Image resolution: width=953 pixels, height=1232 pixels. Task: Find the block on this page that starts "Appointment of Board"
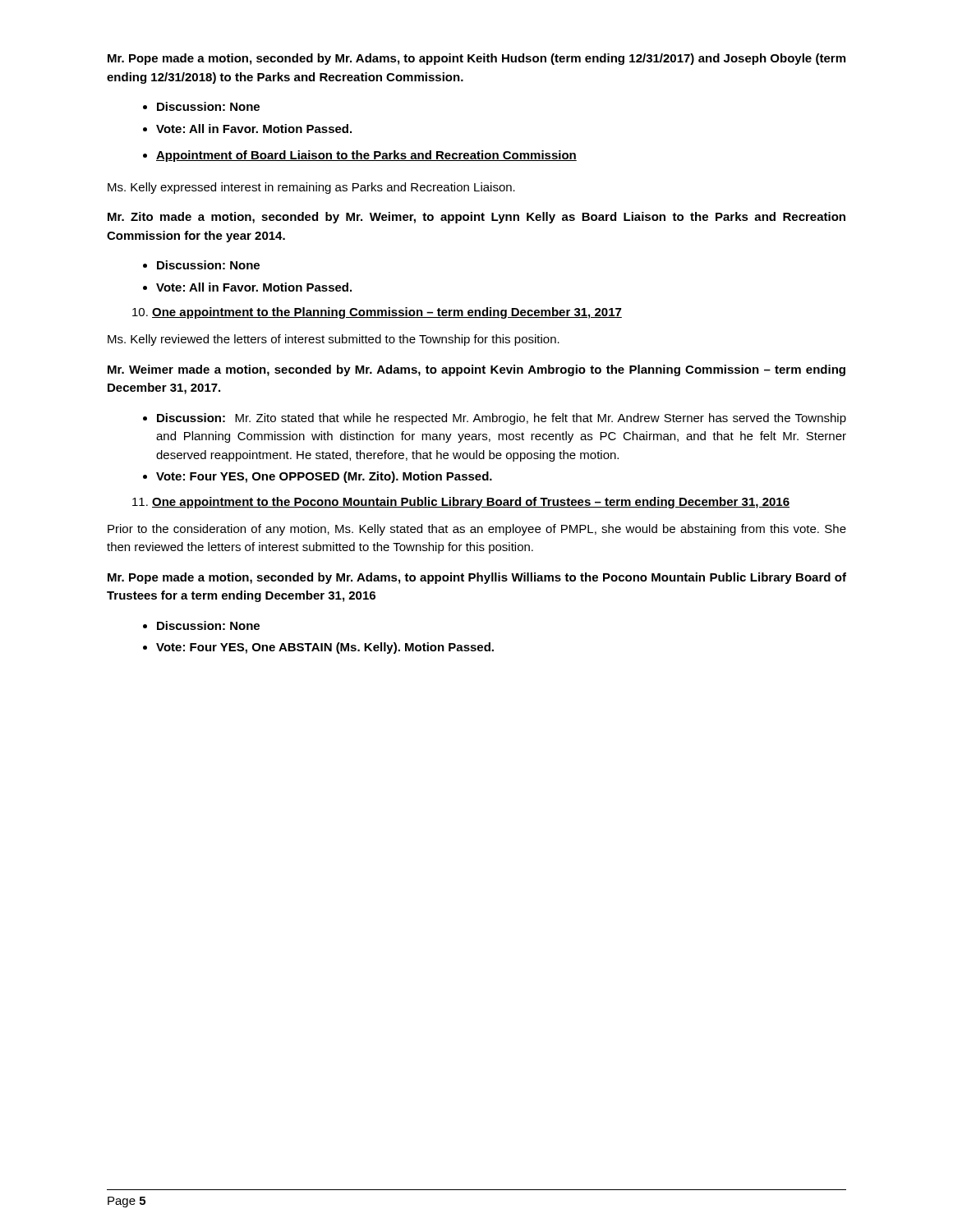click(366, 155)
